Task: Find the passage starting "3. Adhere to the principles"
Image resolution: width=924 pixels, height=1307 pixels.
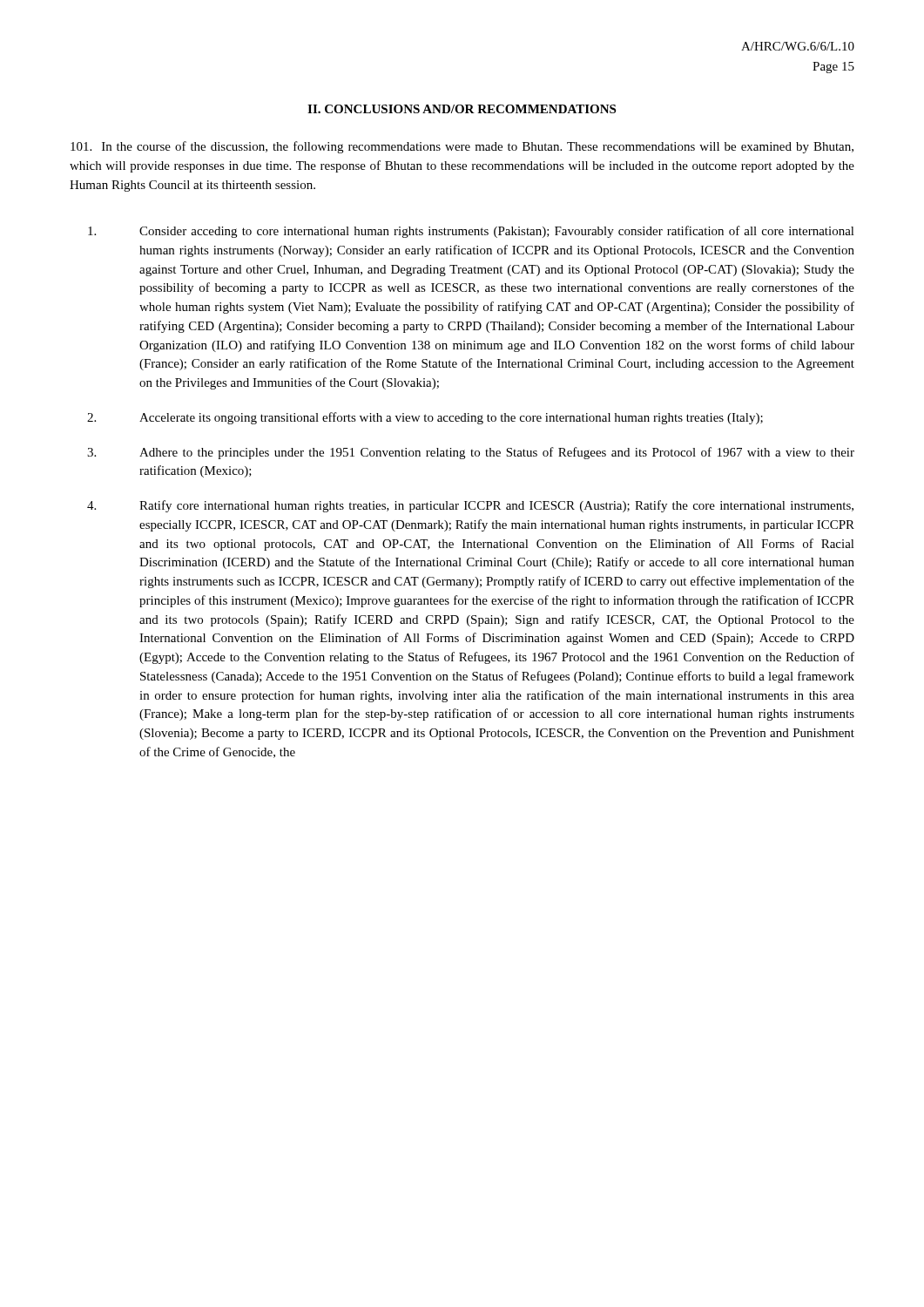Action: [x=462, y=462]
